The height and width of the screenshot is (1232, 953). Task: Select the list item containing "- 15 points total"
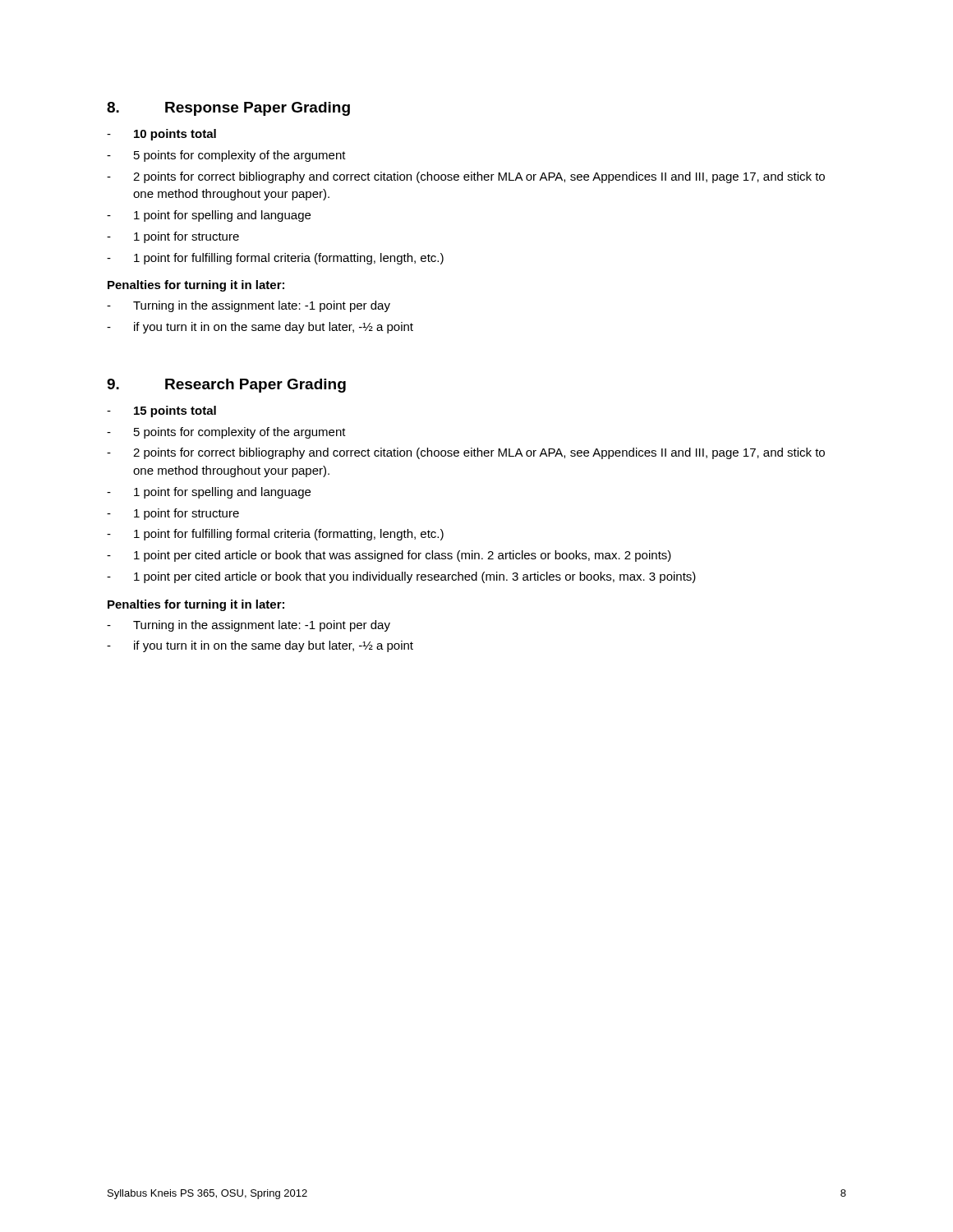point(161,411)
